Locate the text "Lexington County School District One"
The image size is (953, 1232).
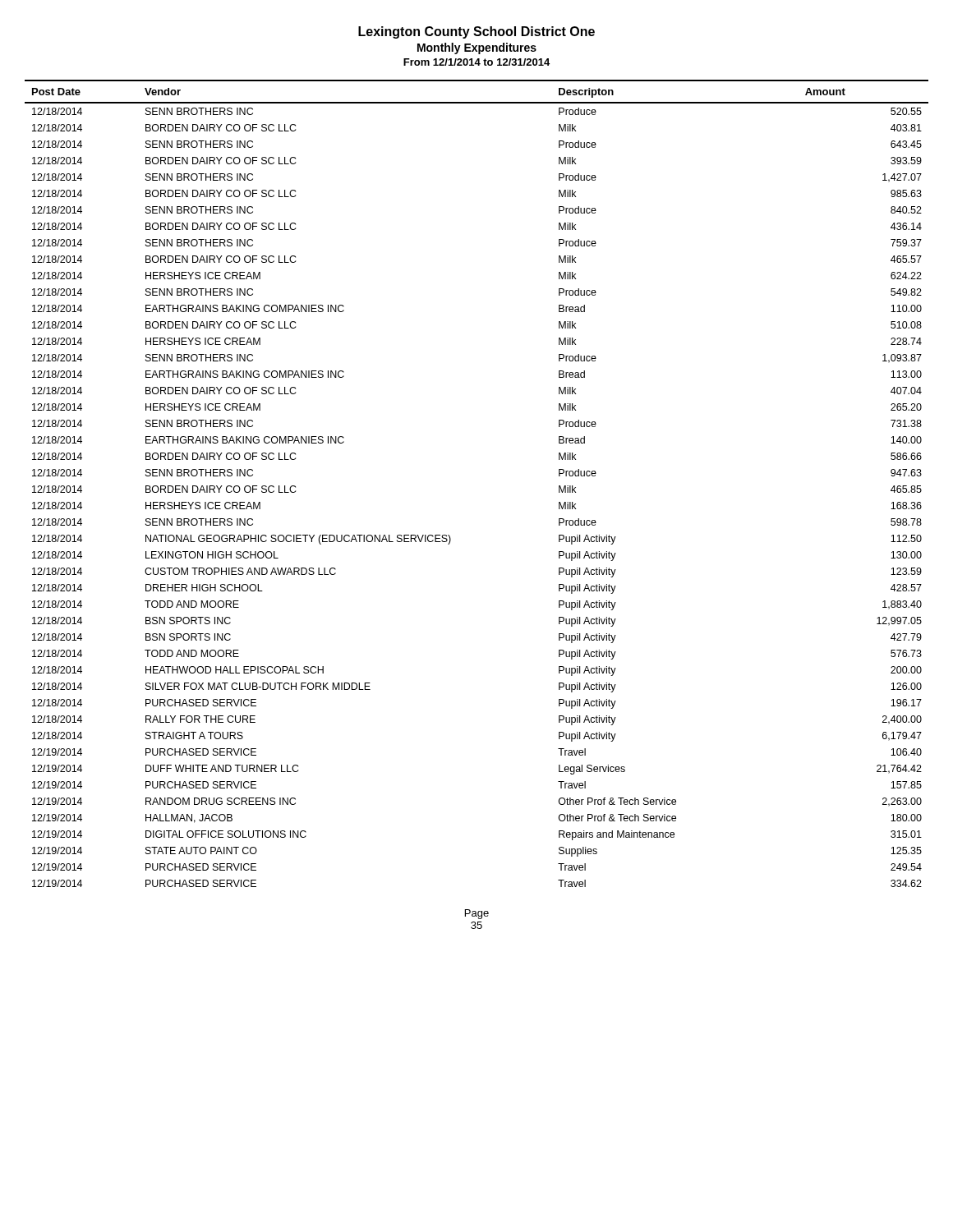tap(476, 32)
